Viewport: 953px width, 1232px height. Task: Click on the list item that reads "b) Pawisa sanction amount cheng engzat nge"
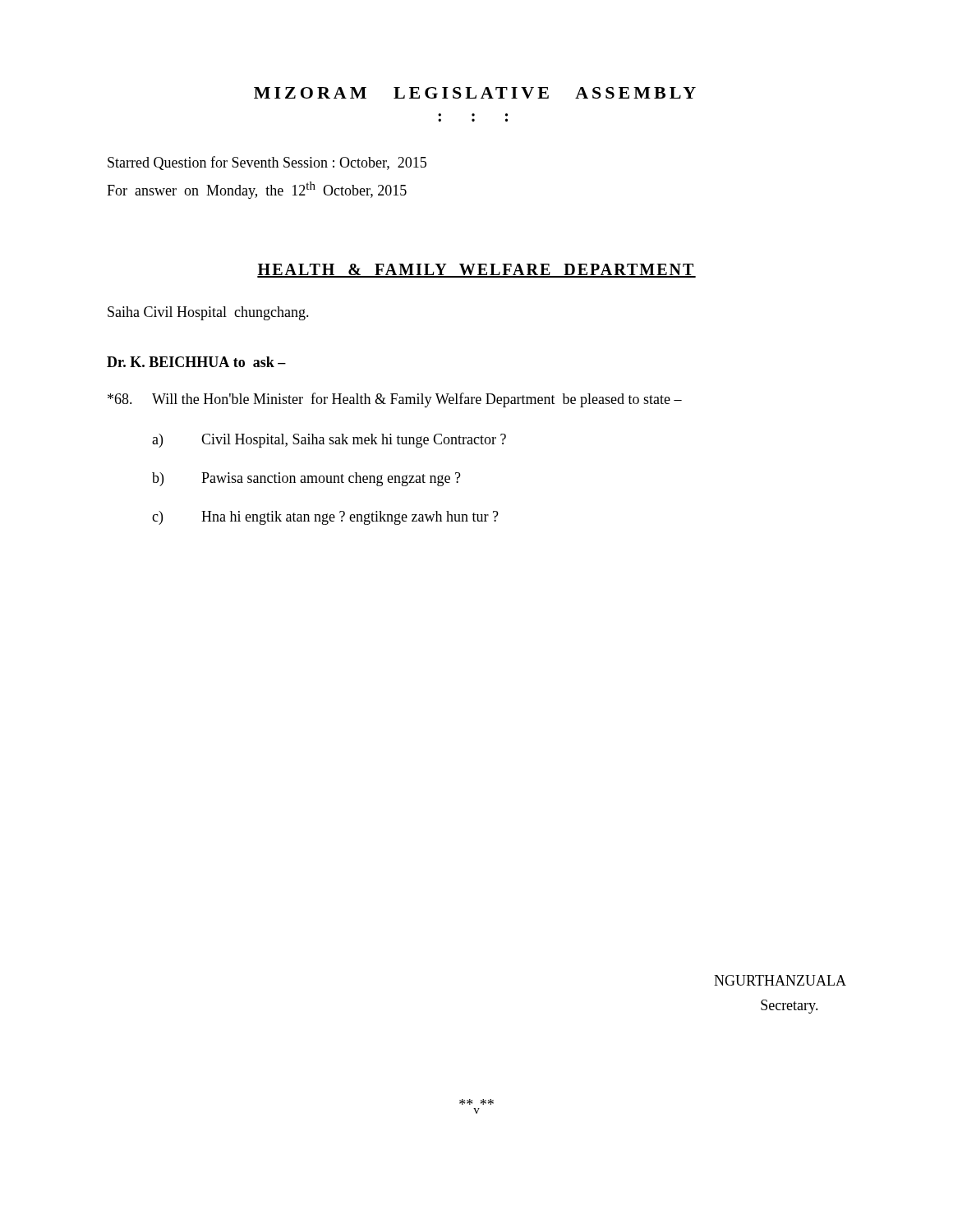(x=306, y=479)
